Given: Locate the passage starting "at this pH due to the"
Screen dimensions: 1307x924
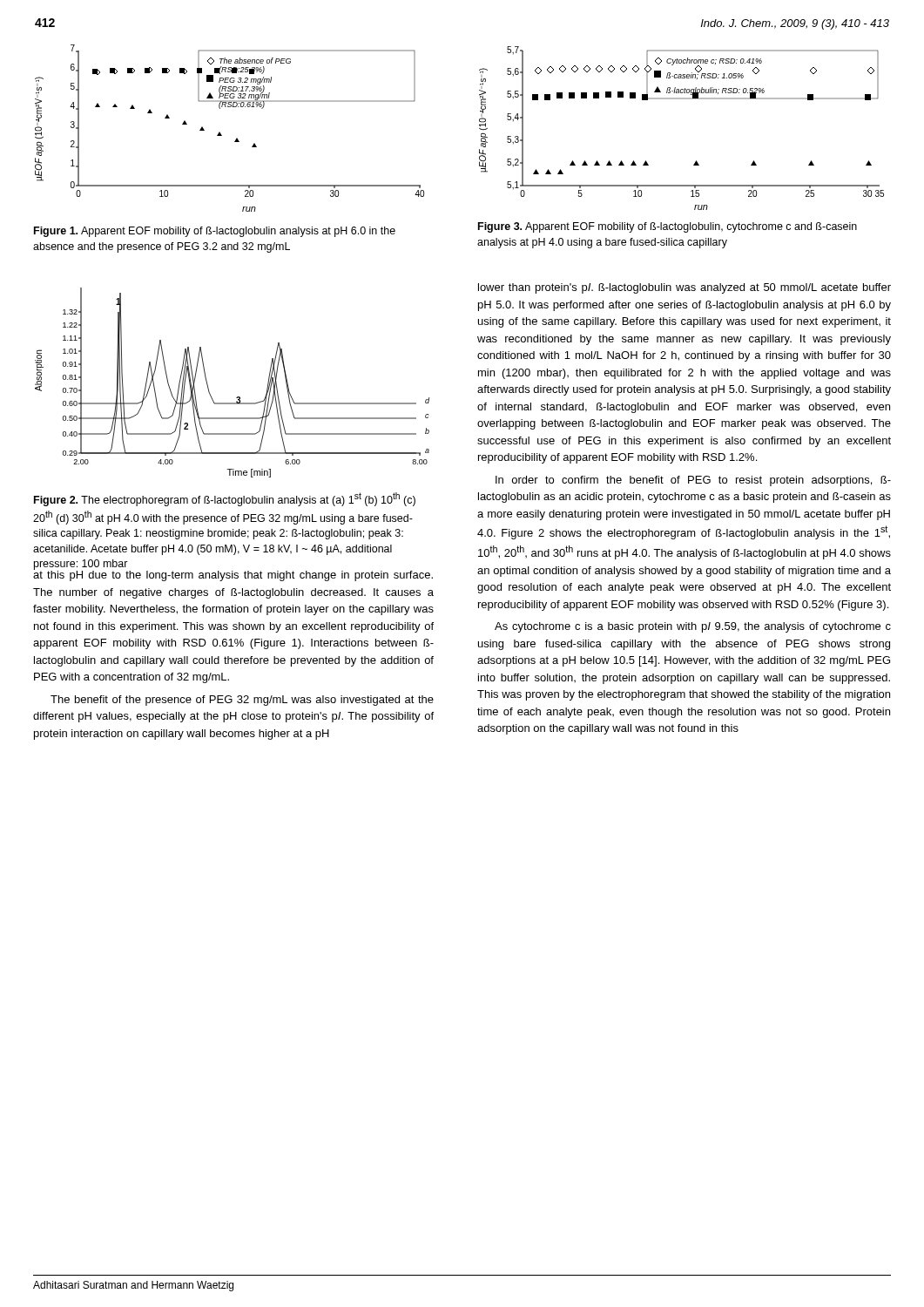Looking at the screenshot, I should pos(233,654).
